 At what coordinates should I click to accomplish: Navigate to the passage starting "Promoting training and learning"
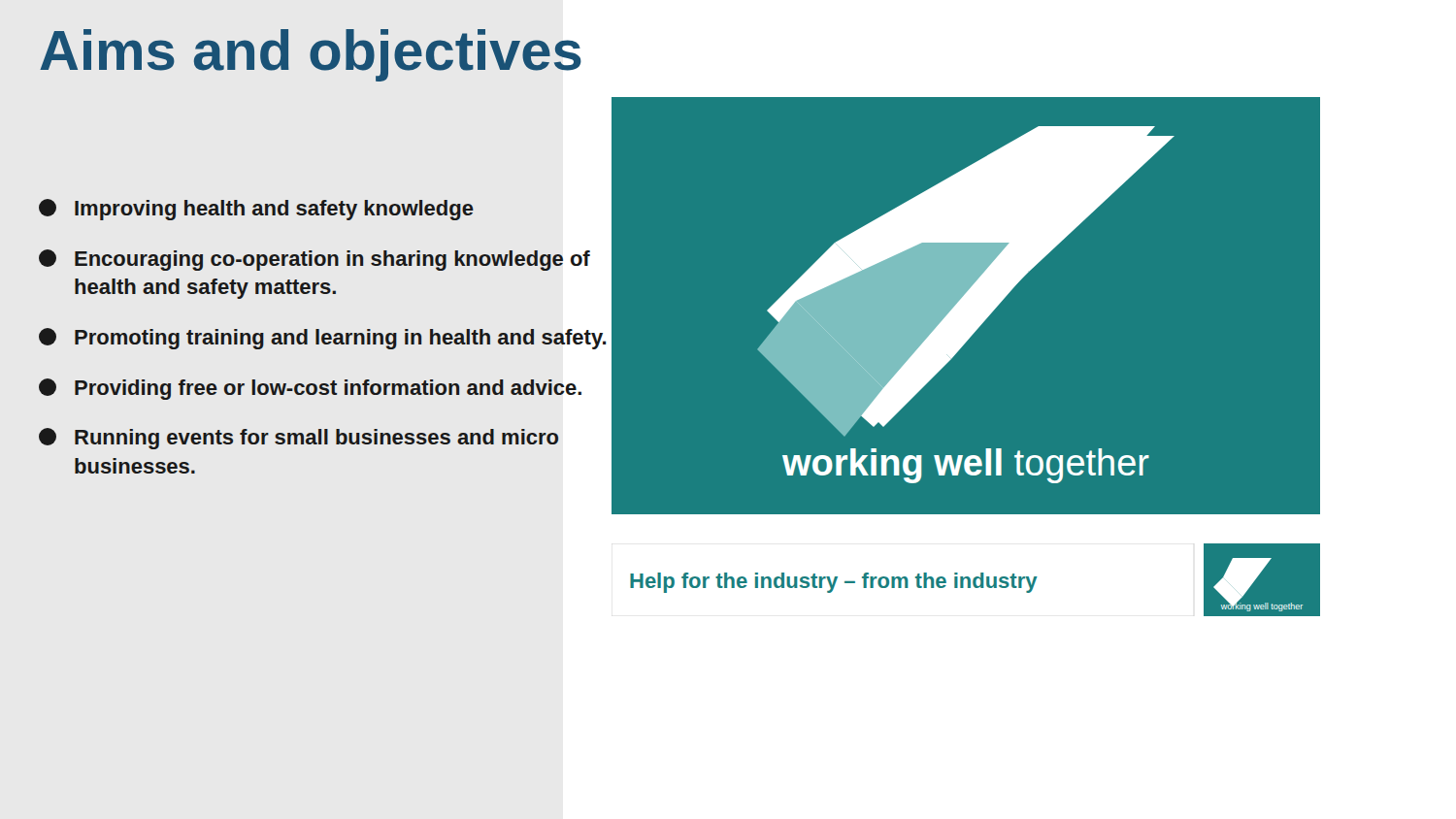[x=323, y=338]
